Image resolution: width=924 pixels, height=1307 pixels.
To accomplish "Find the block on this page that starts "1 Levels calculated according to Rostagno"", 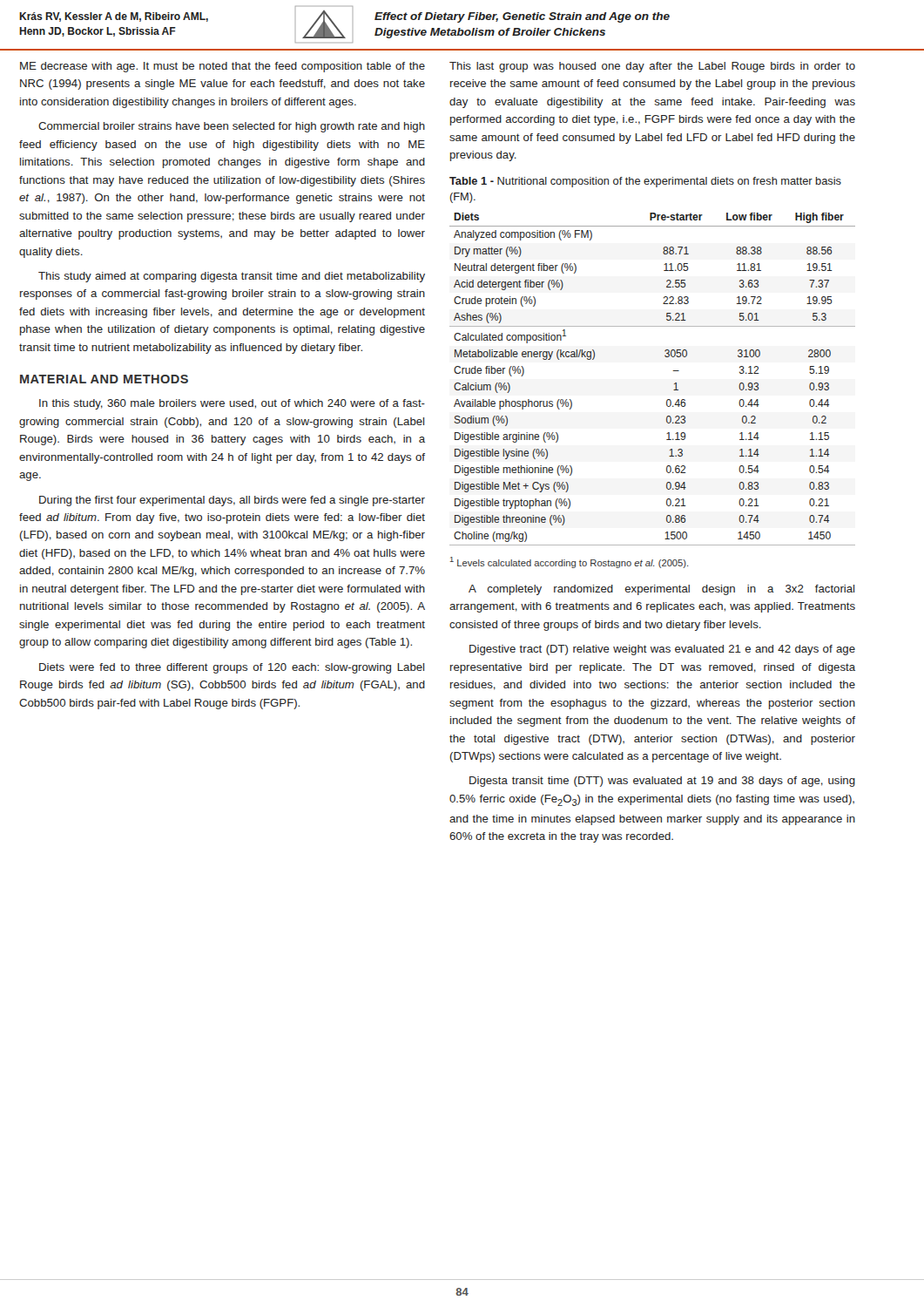I will [569, 561].
